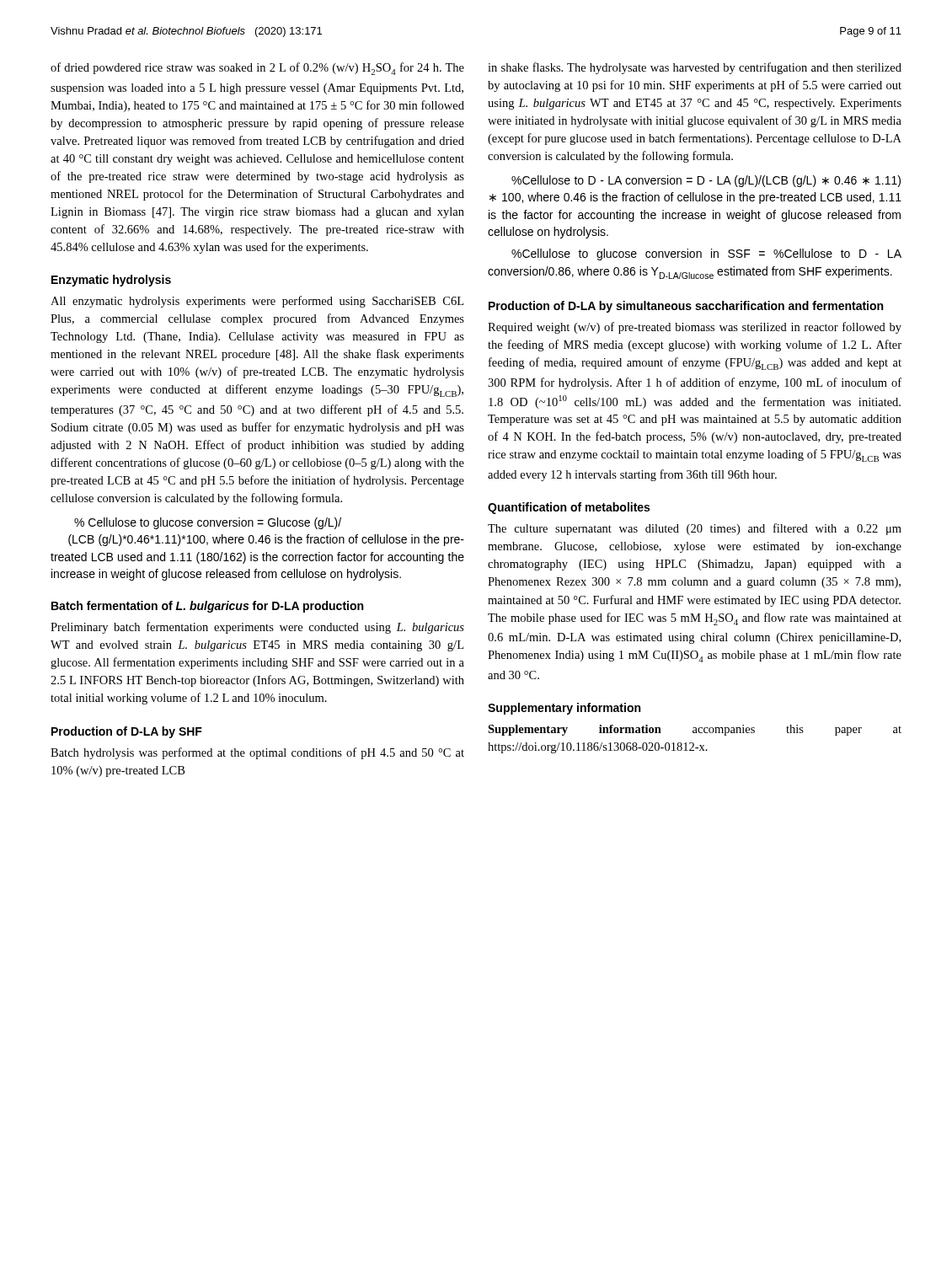Select the passage starting "Preliminary batch fermentation"
The image size is (952, 1264).
(x=257, y=663)
